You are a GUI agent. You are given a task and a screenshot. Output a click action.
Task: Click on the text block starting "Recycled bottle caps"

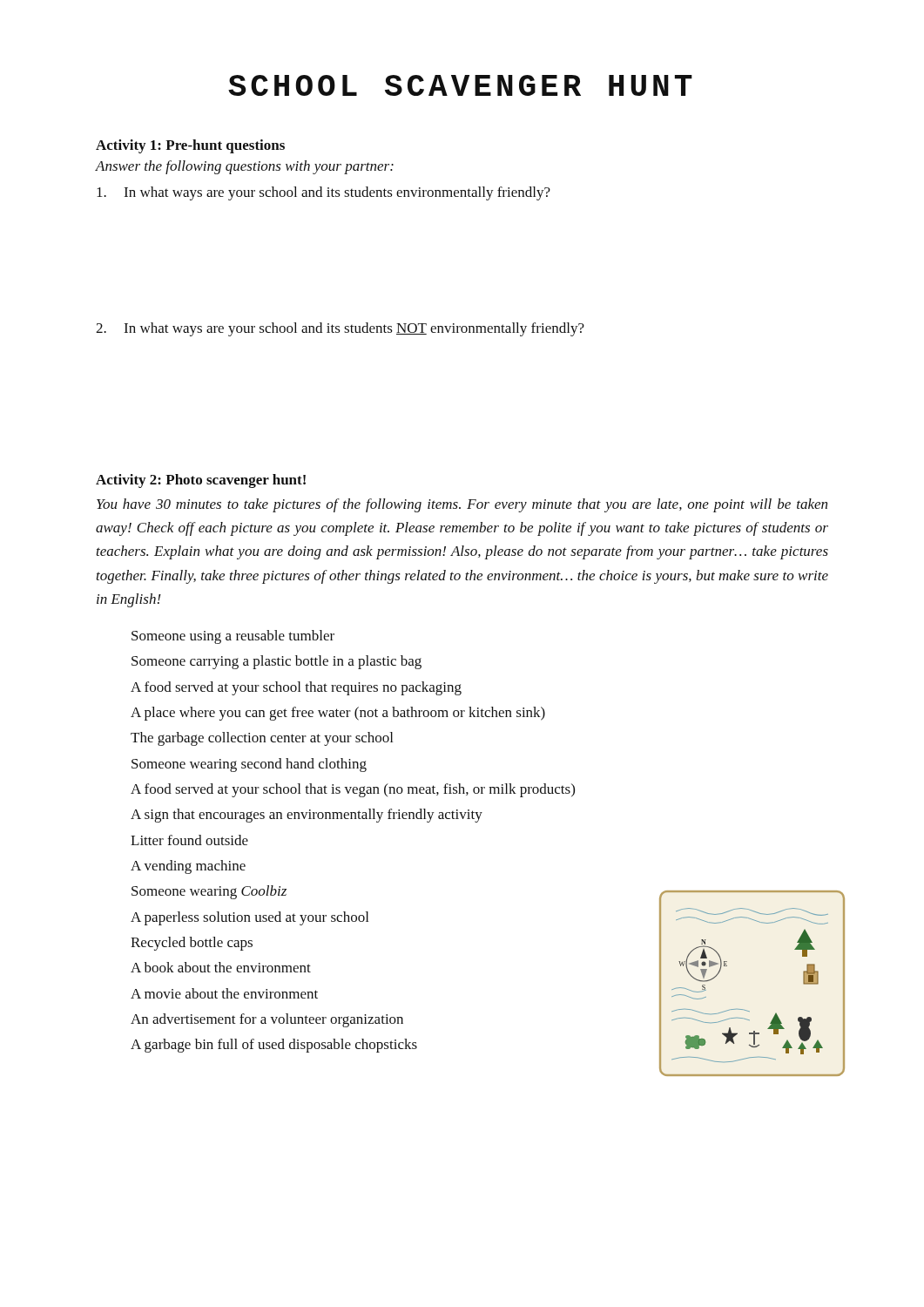[192, 942]
